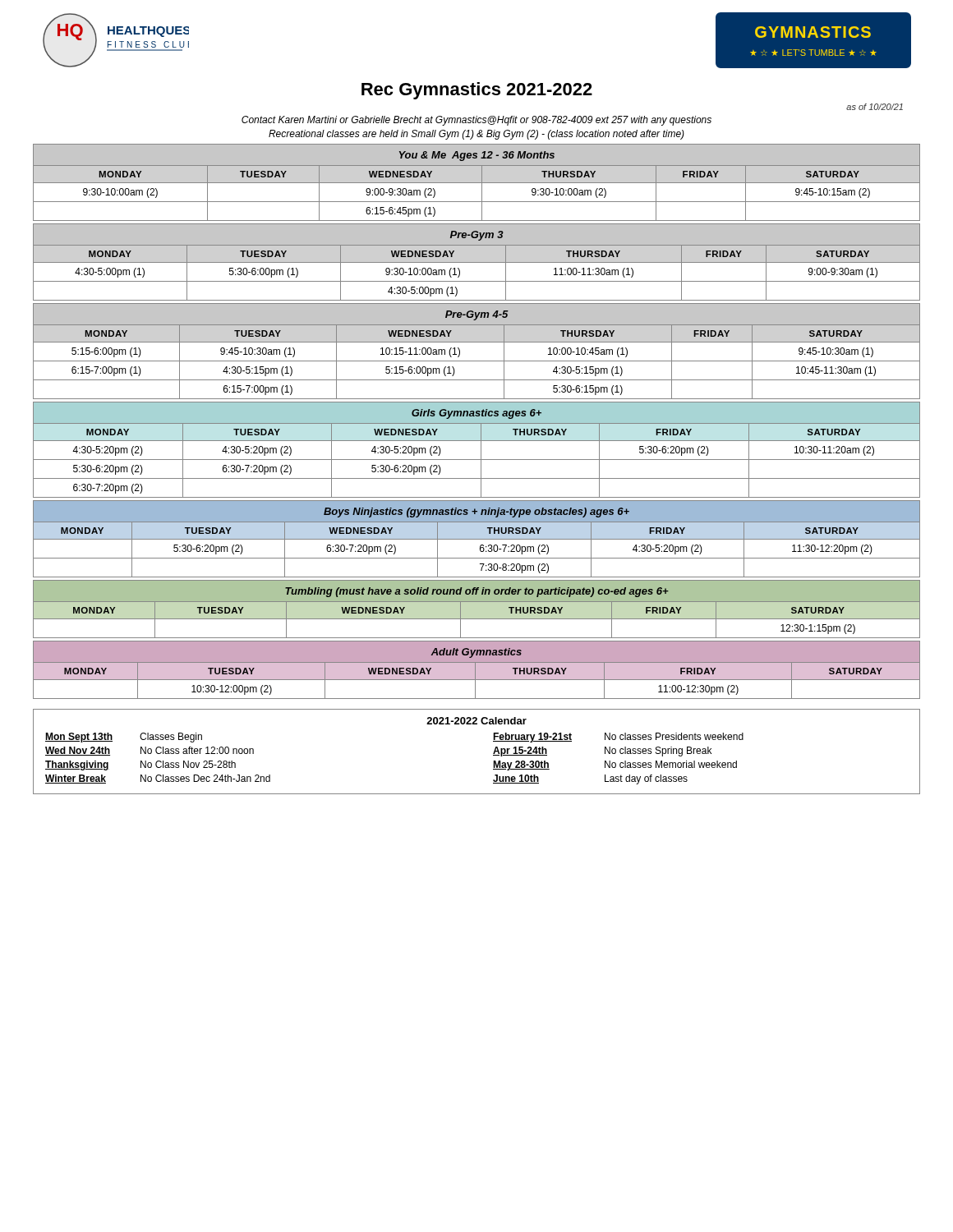Find the table that mentions "10:45-11:30am (1)"
The image size is (953, 1232).
point(476,351)
